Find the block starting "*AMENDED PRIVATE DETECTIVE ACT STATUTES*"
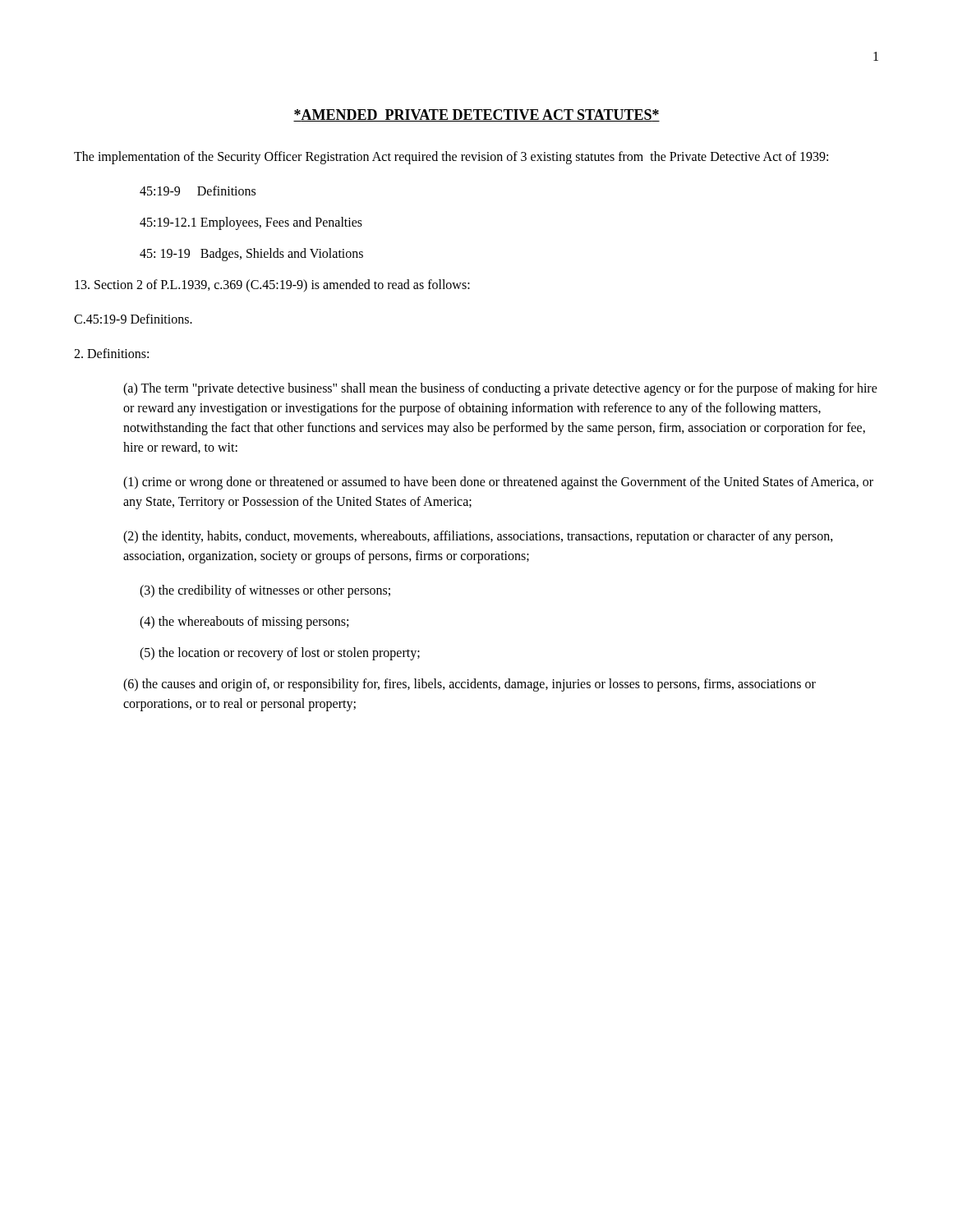The image size is (953, 1232). coord(476,115)
